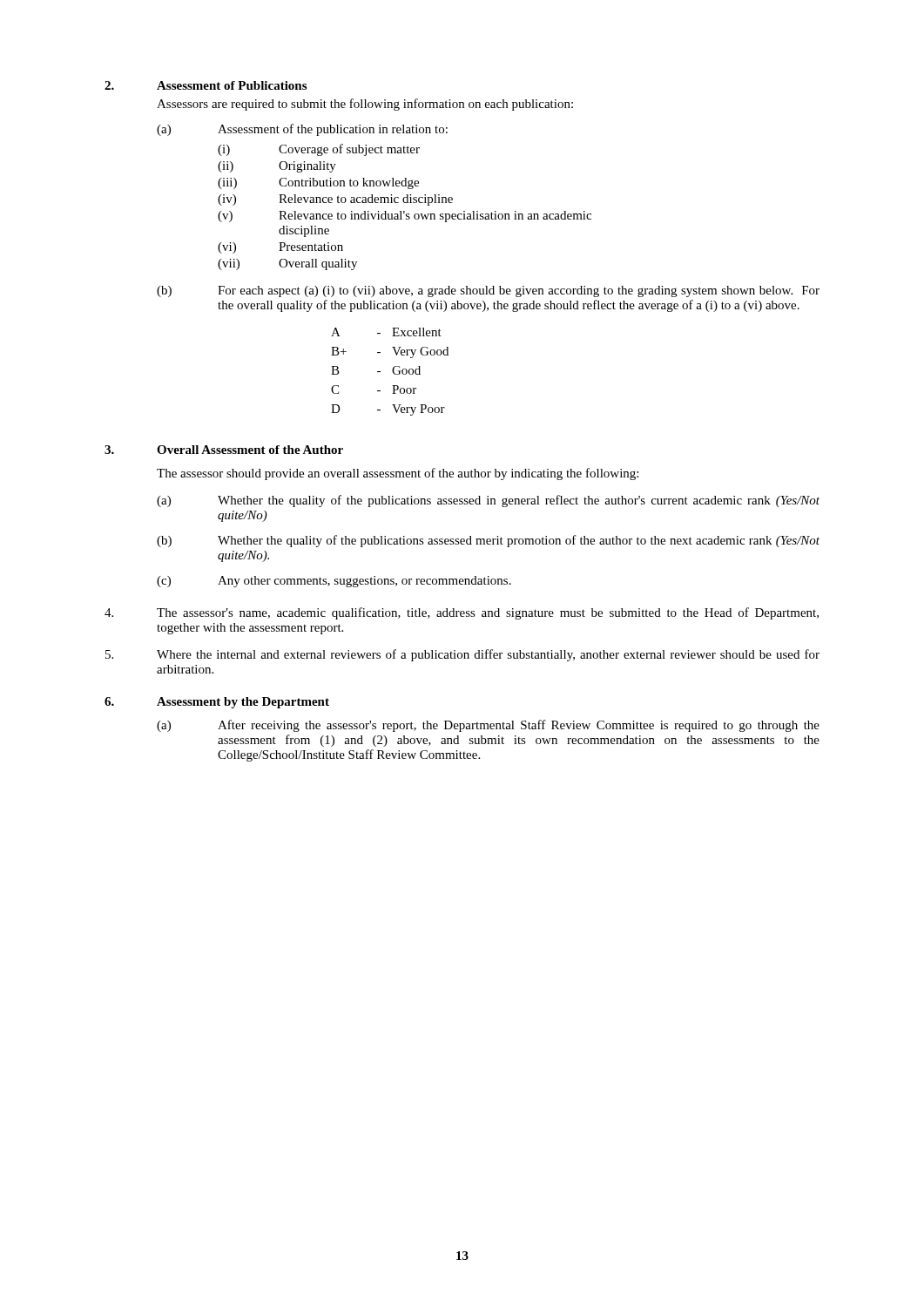Point to the element starting "(b) For each aspect"
This screenshot has width=924, height=1307.
[488, 298]
